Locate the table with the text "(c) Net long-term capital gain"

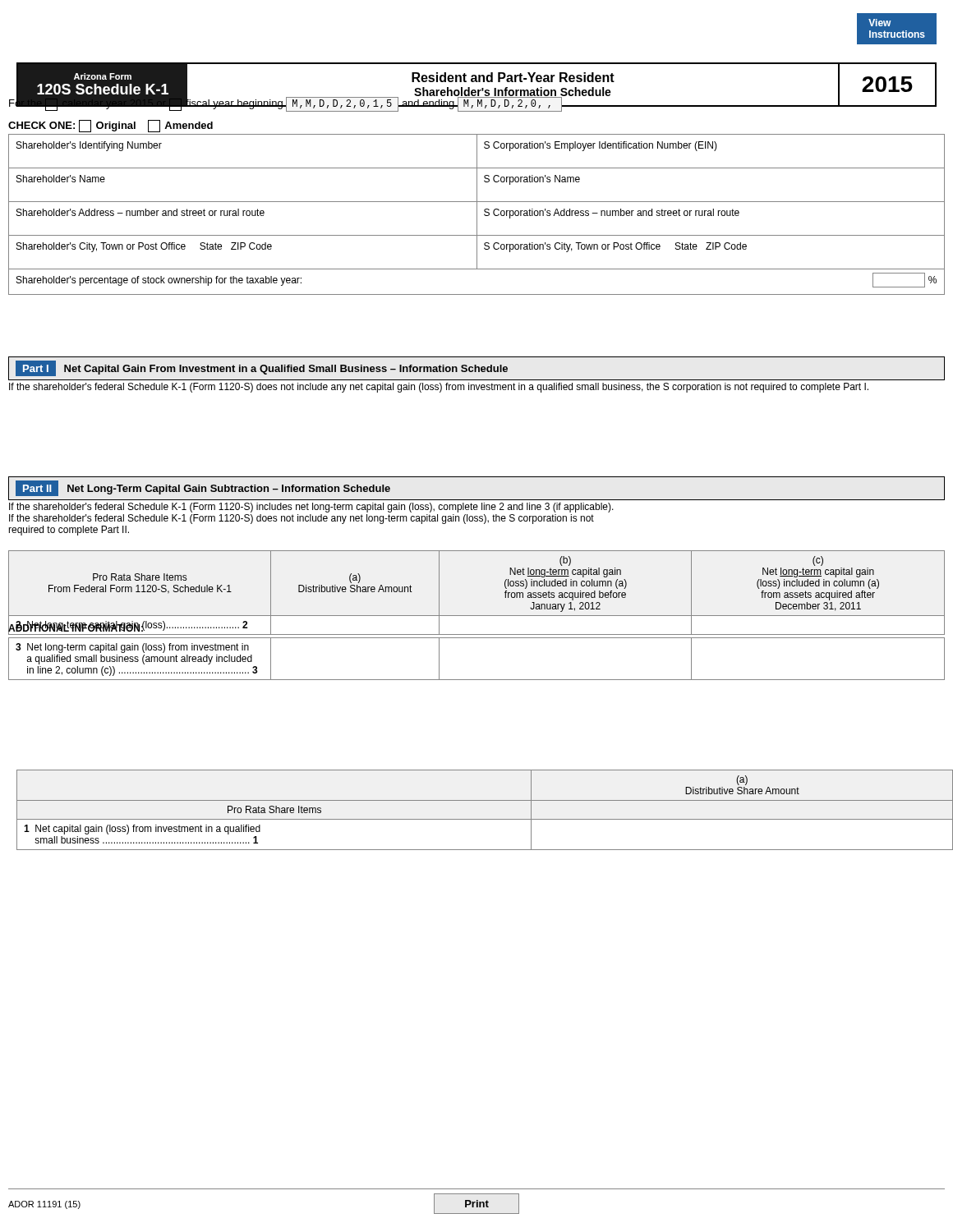click(476, 593)
